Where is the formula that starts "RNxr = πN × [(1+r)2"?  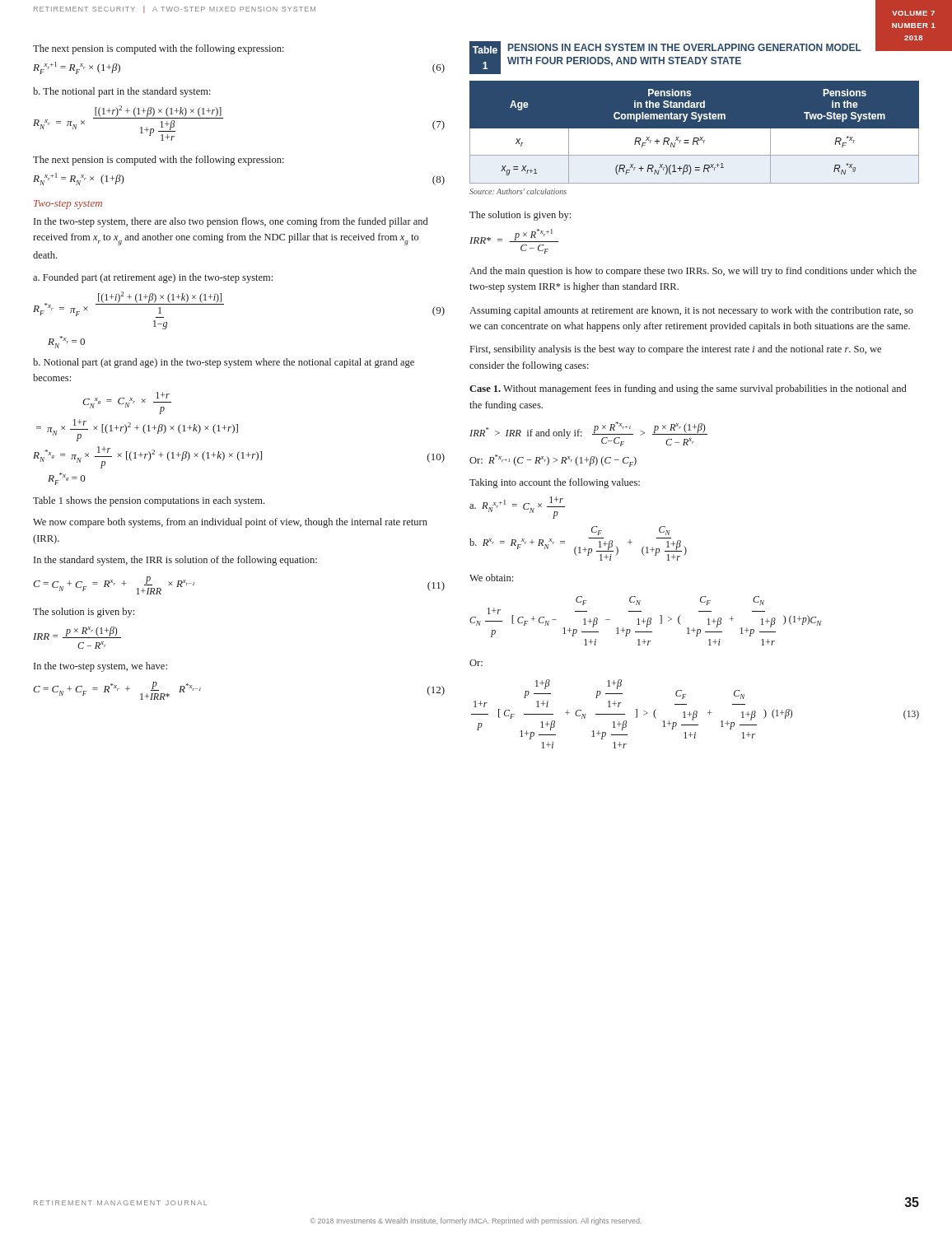tap(239, 124)
